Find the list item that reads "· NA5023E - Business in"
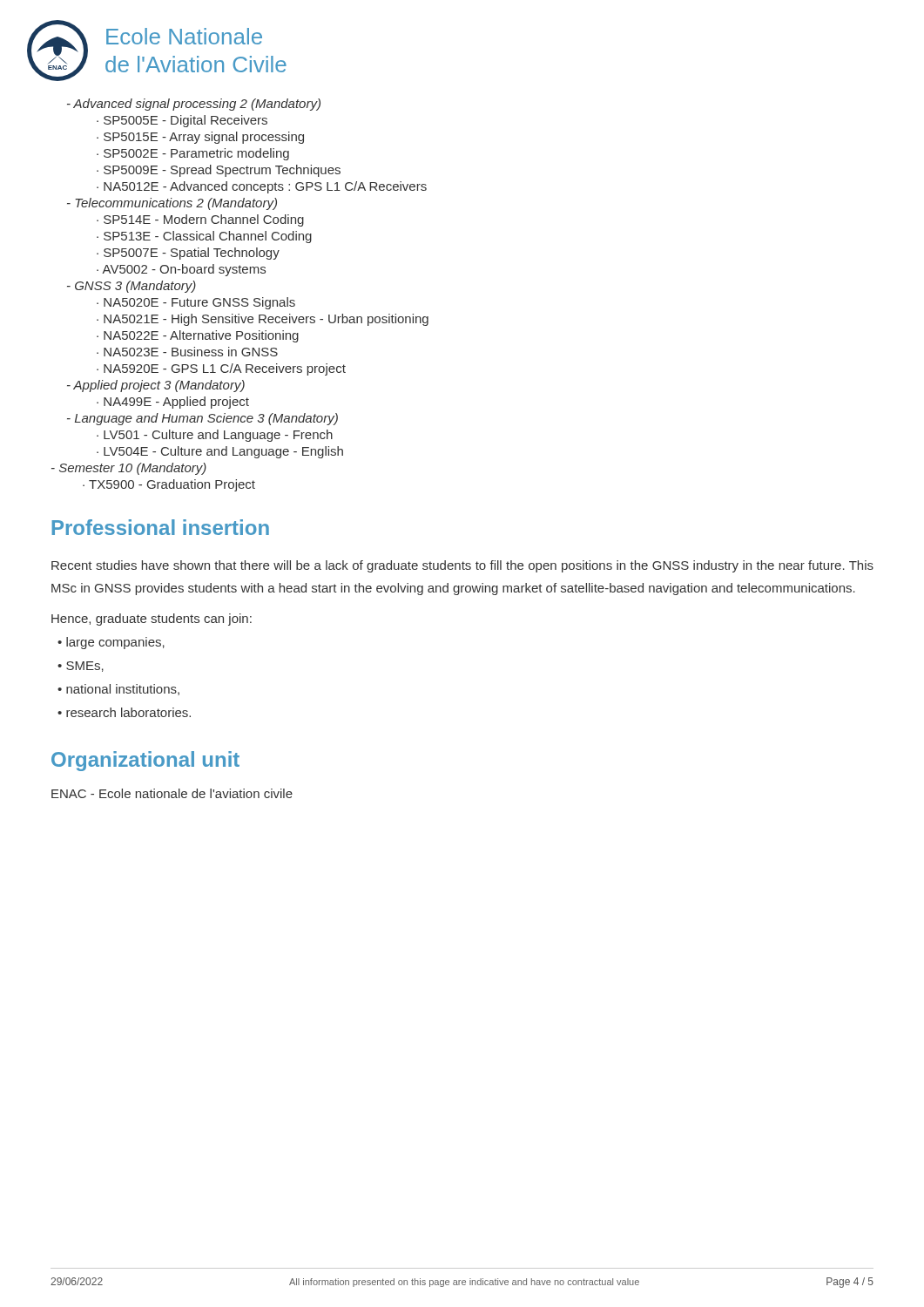Image resolution: width=924 pixels, height=1307 pixels. [x=187, y=352]
